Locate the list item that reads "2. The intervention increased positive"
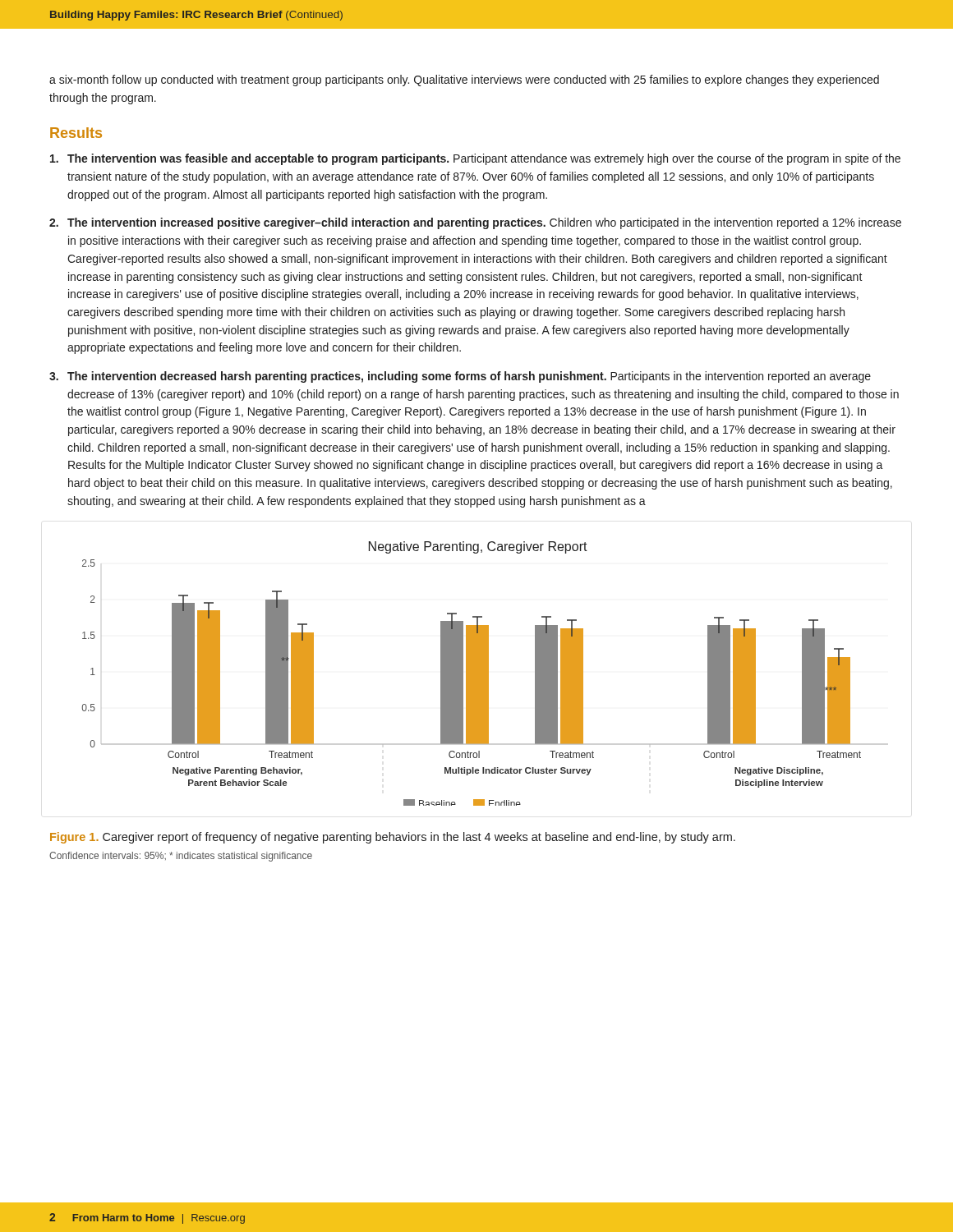This screenshot has width=953, height=1232. (476, 286)
